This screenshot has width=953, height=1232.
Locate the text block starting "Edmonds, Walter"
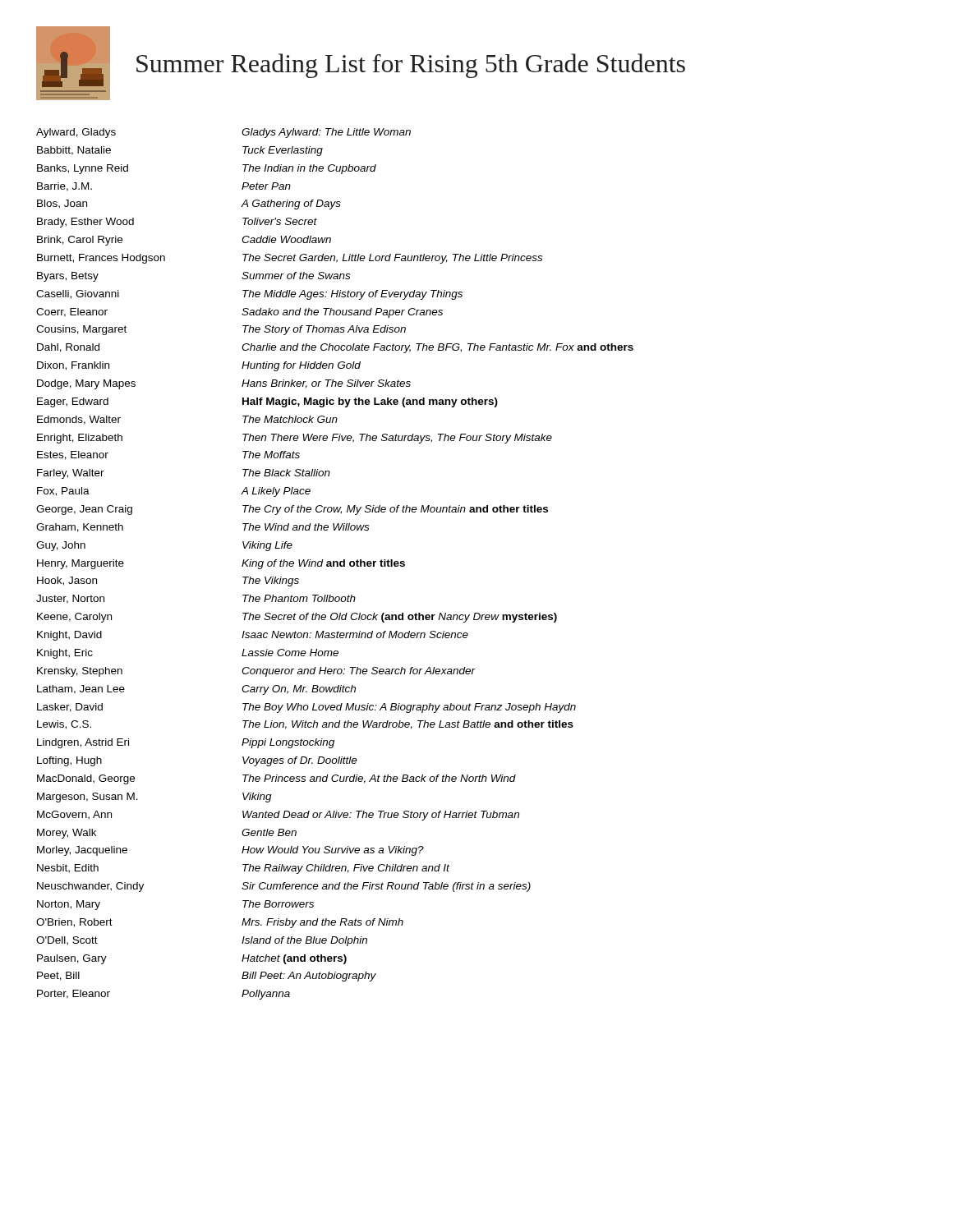[x=78, y=419]
